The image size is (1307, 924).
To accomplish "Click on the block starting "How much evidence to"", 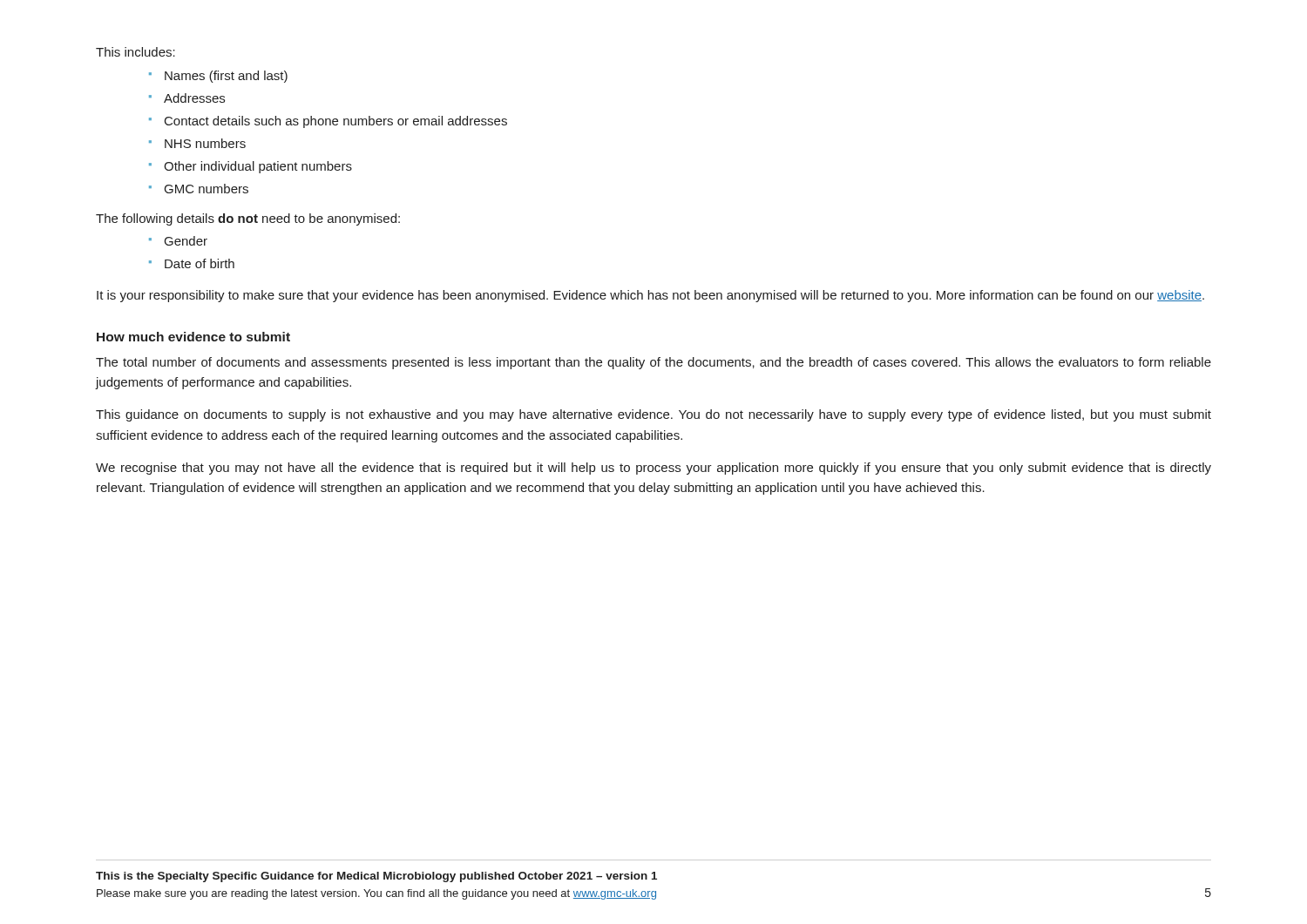I will (x=193, y=336).
